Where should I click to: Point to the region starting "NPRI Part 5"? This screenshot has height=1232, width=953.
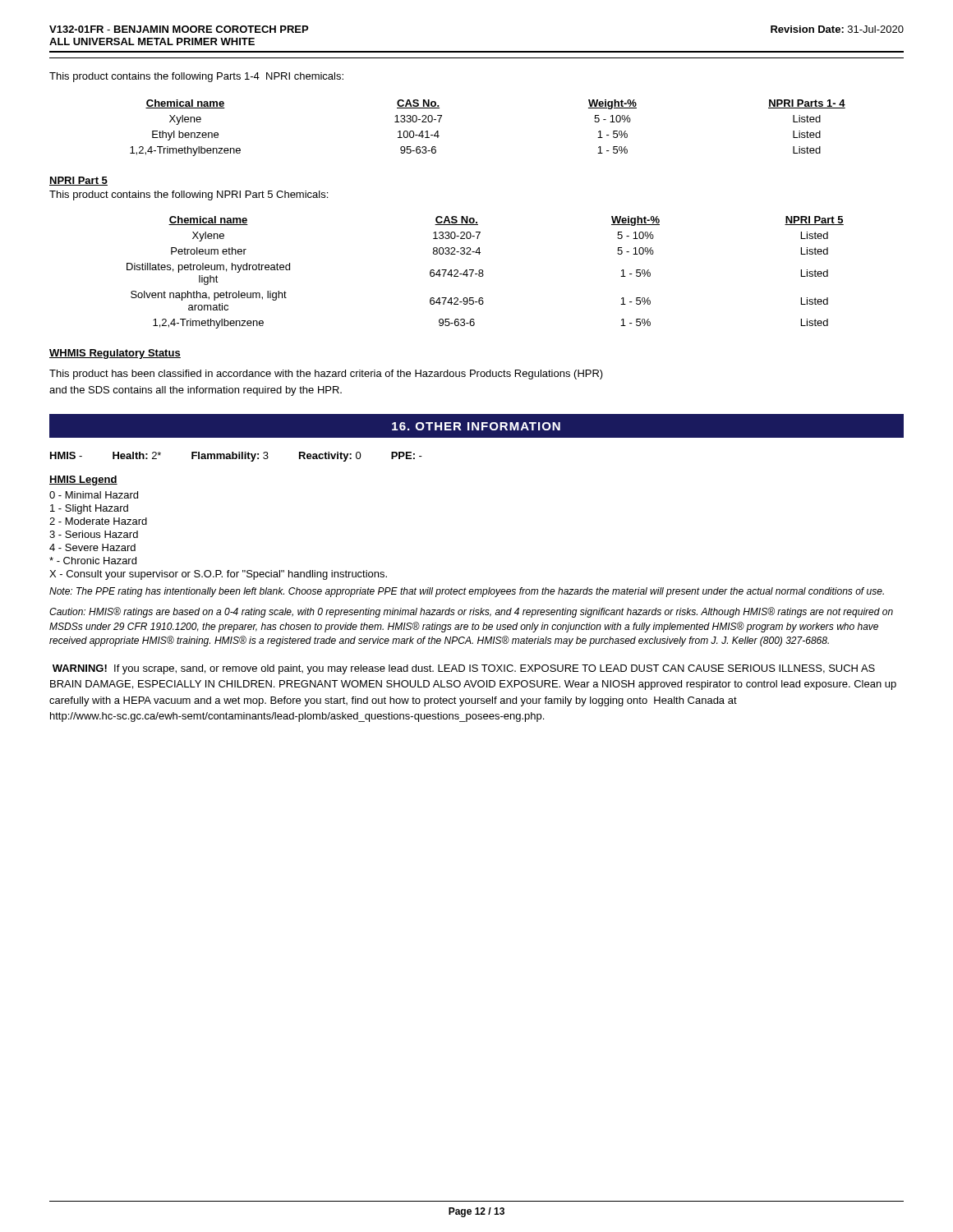coord(78,180)
